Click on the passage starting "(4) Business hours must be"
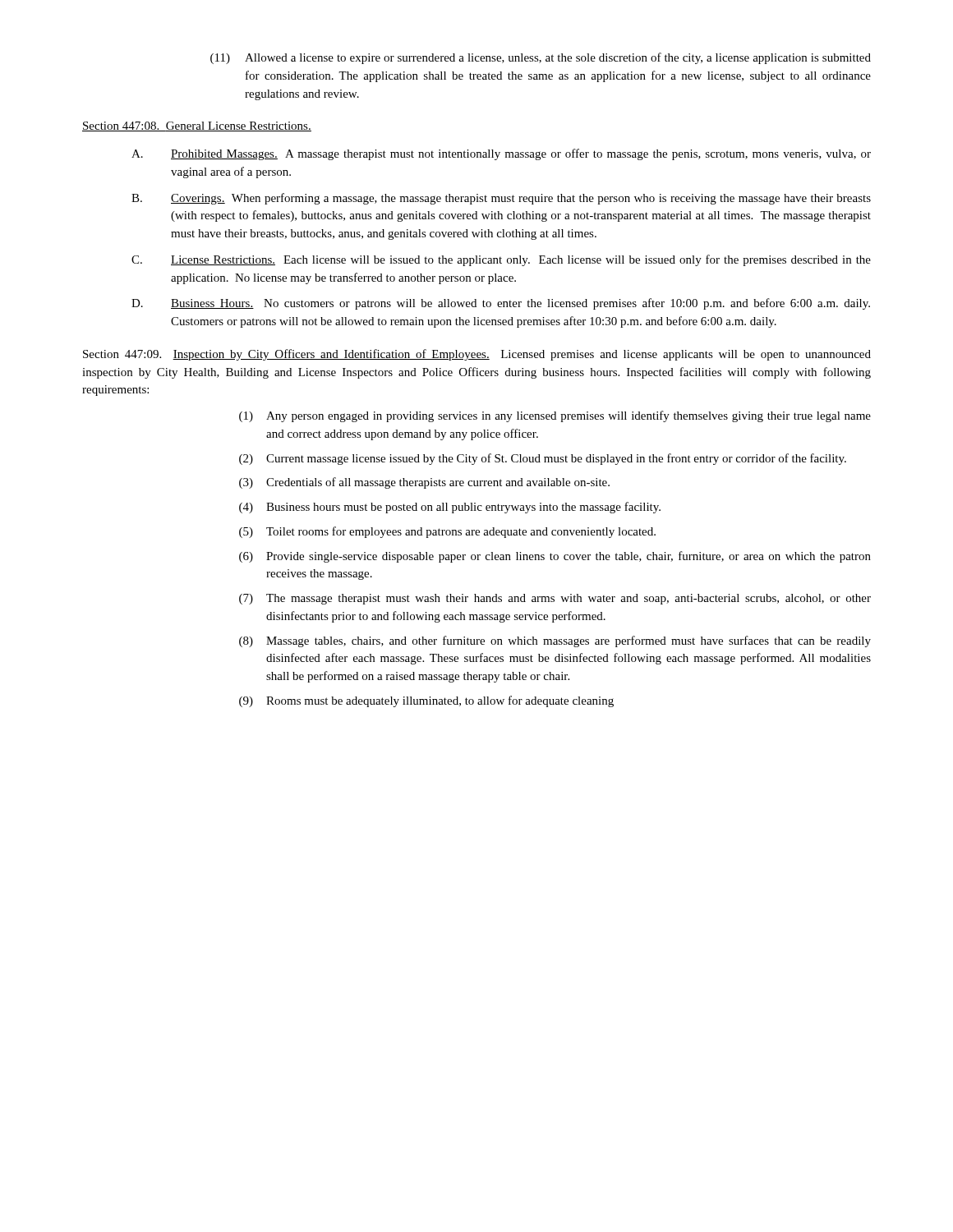 pyautogui.click(x=542, y=508)
